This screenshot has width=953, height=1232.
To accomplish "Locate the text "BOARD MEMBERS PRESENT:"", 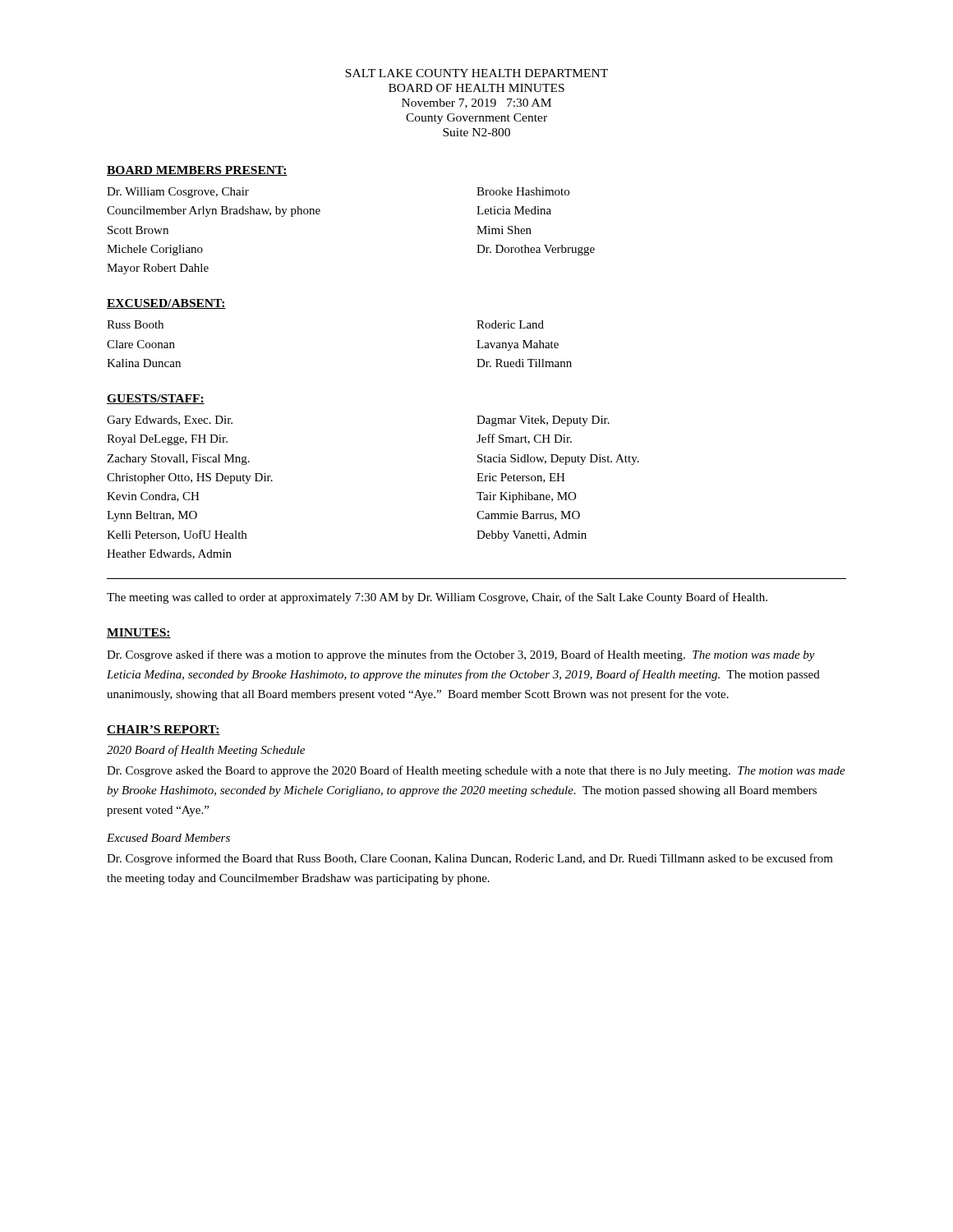I will (197, 170).
